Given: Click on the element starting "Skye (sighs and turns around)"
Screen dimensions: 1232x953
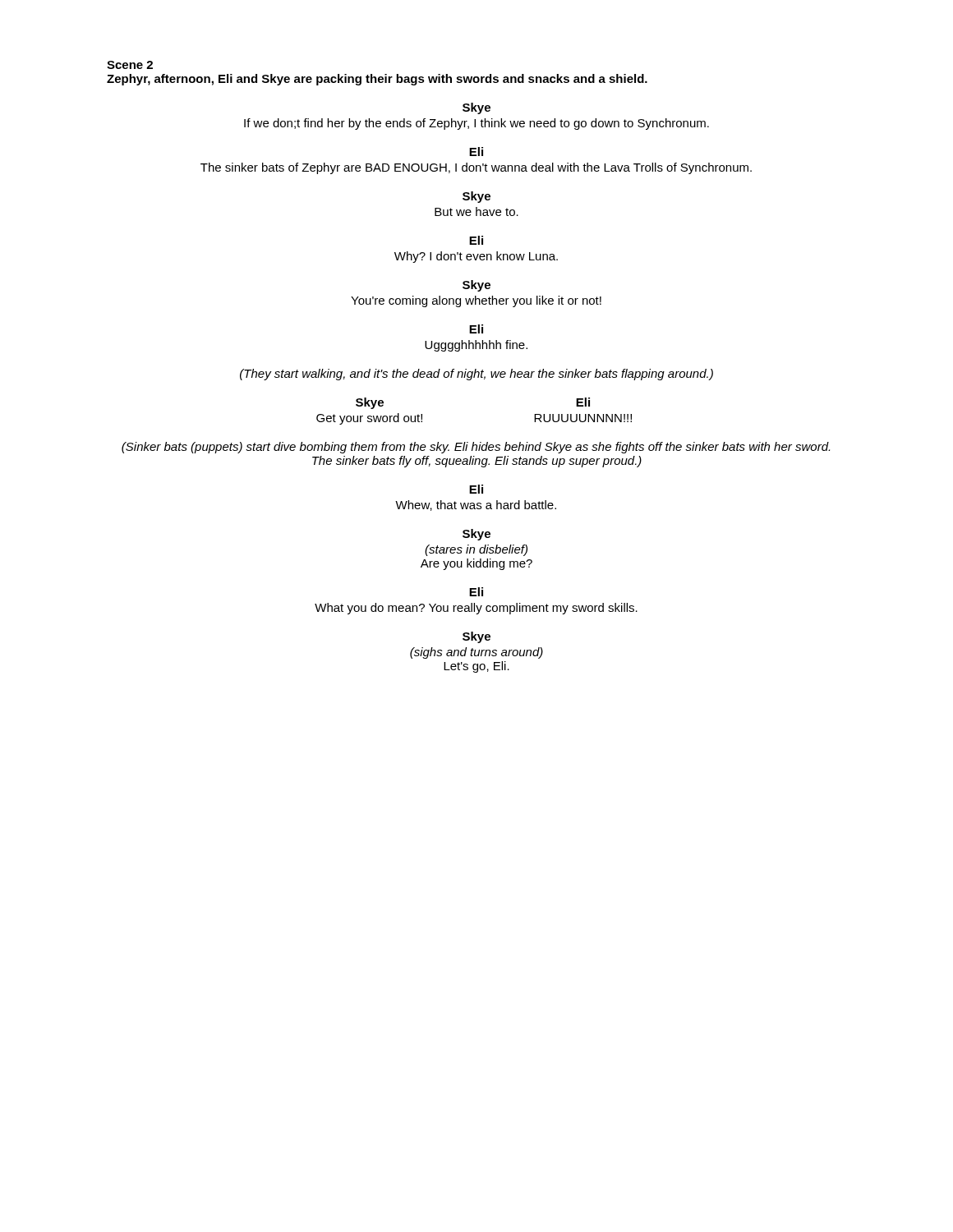Looking at the screenshot, I should [x=476, y=651].
